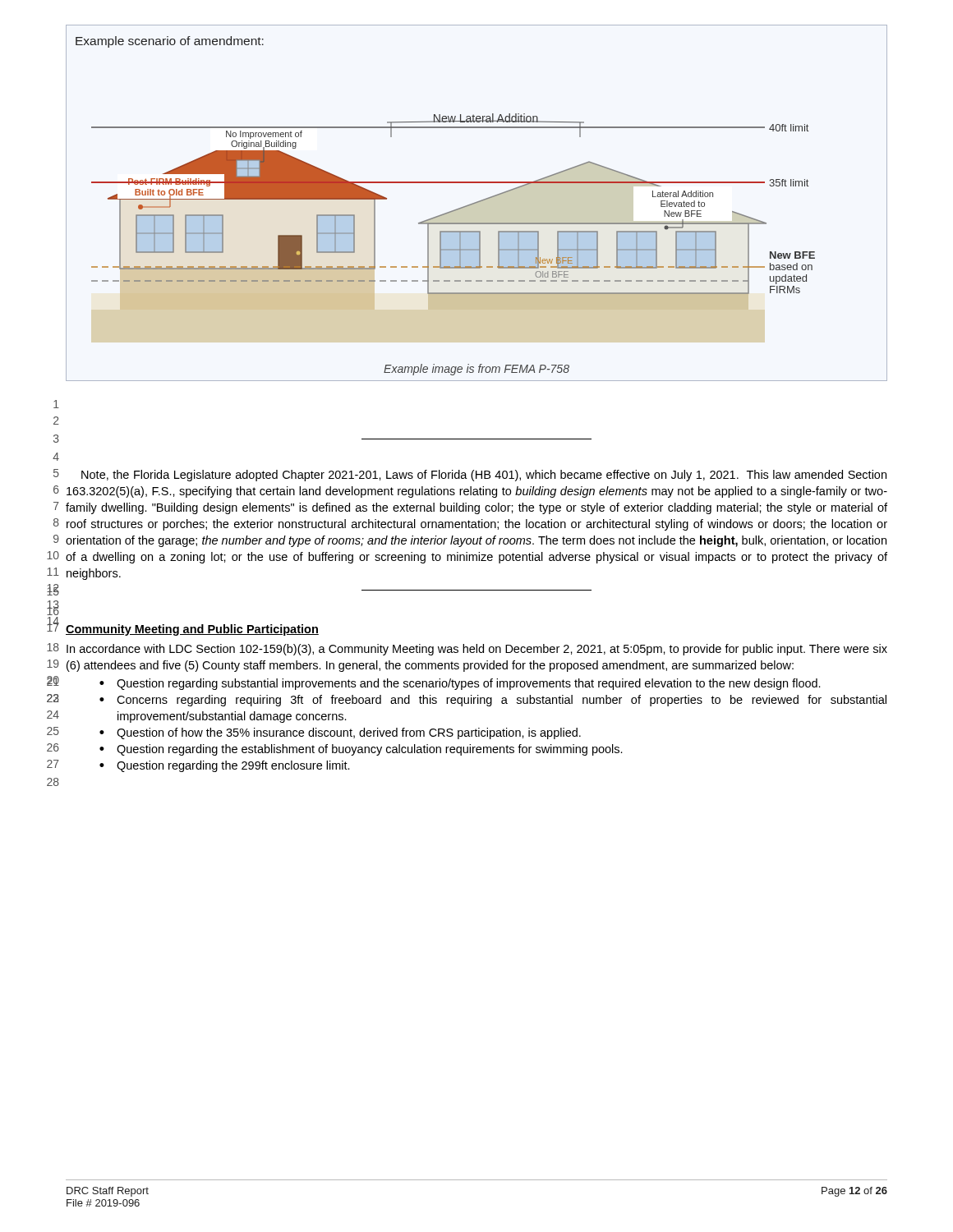The image size is (953, 1232).
Task: Find "27 • Question regarding the 299ft enclosure limit." on this page
Action: click(225, 766)
